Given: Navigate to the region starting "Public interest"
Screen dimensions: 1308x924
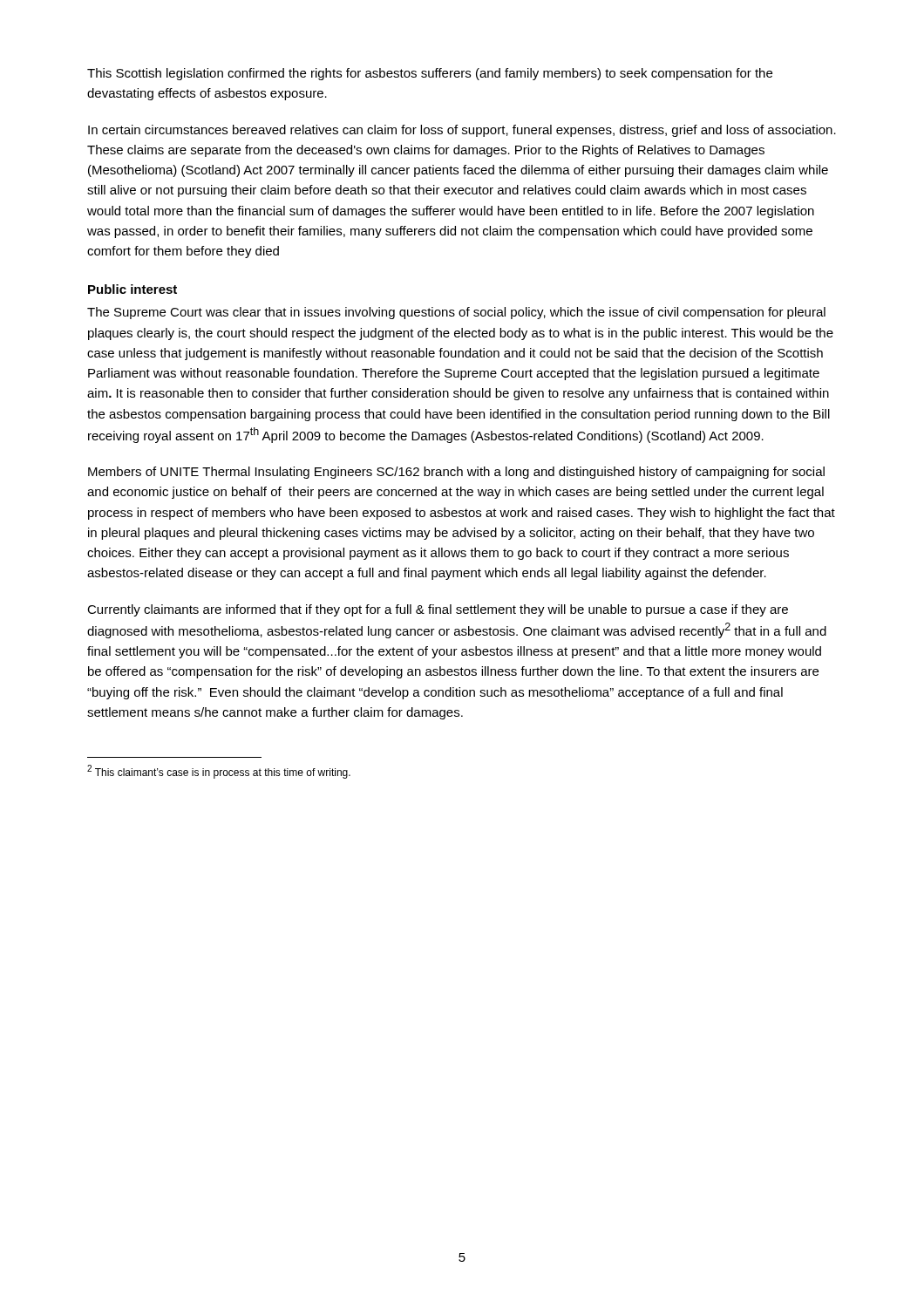Looking at the screenshot, I should coord(132,289).
